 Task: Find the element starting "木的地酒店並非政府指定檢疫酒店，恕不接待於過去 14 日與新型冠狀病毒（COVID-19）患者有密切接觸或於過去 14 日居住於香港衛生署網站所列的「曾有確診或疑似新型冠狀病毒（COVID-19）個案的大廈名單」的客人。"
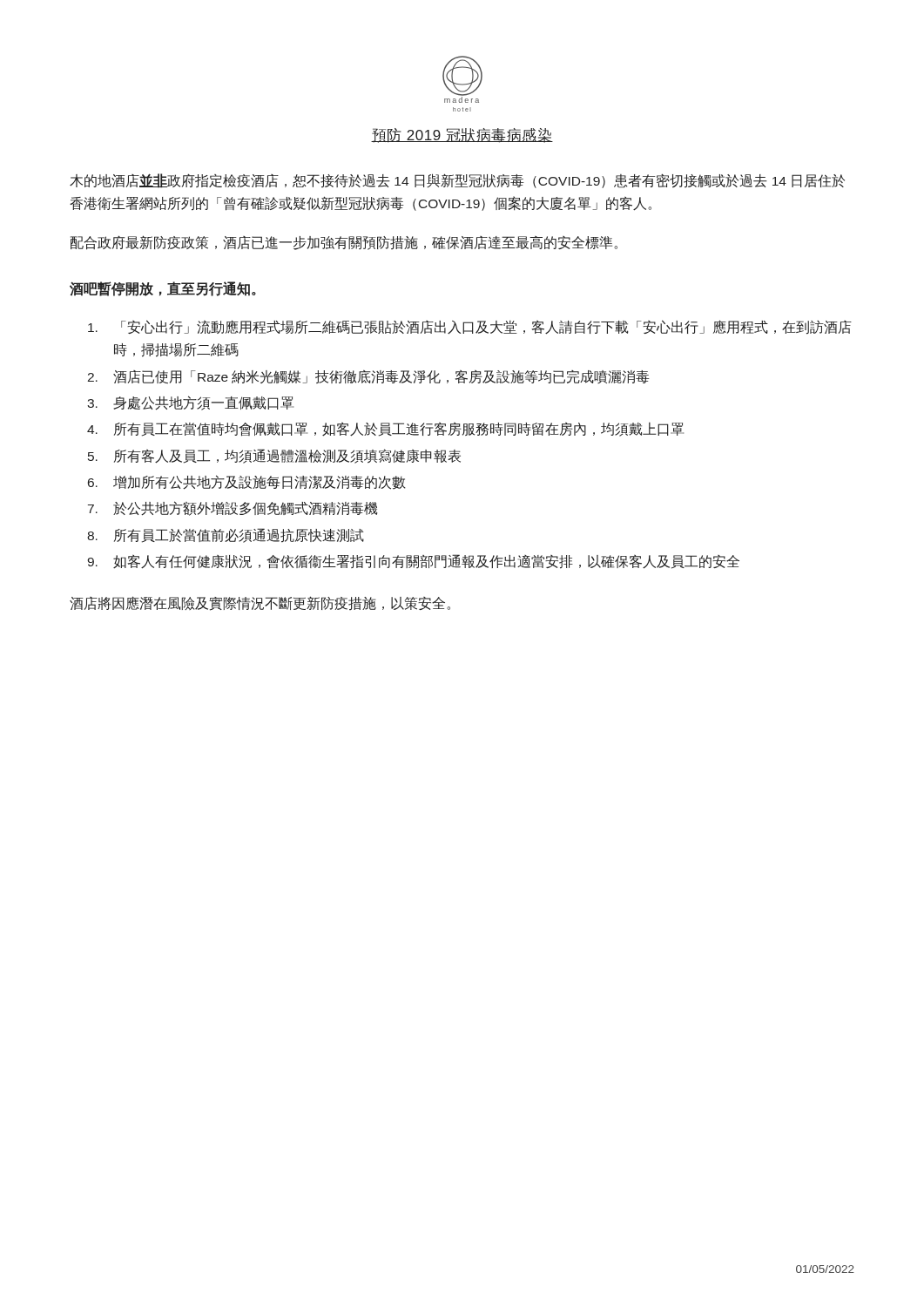[x=458, y=192]
